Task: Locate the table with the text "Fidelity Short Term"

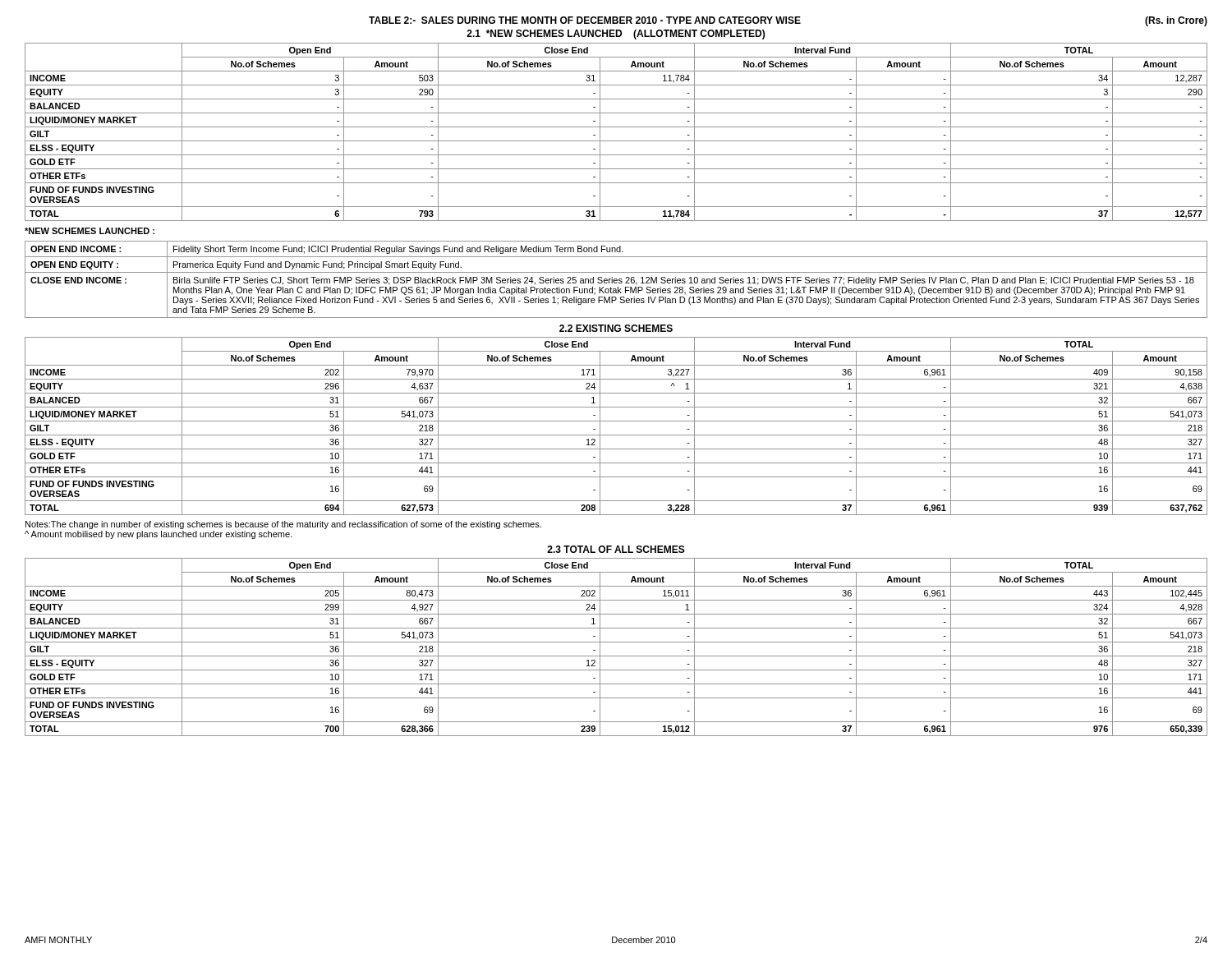Action: coord(616,279)
